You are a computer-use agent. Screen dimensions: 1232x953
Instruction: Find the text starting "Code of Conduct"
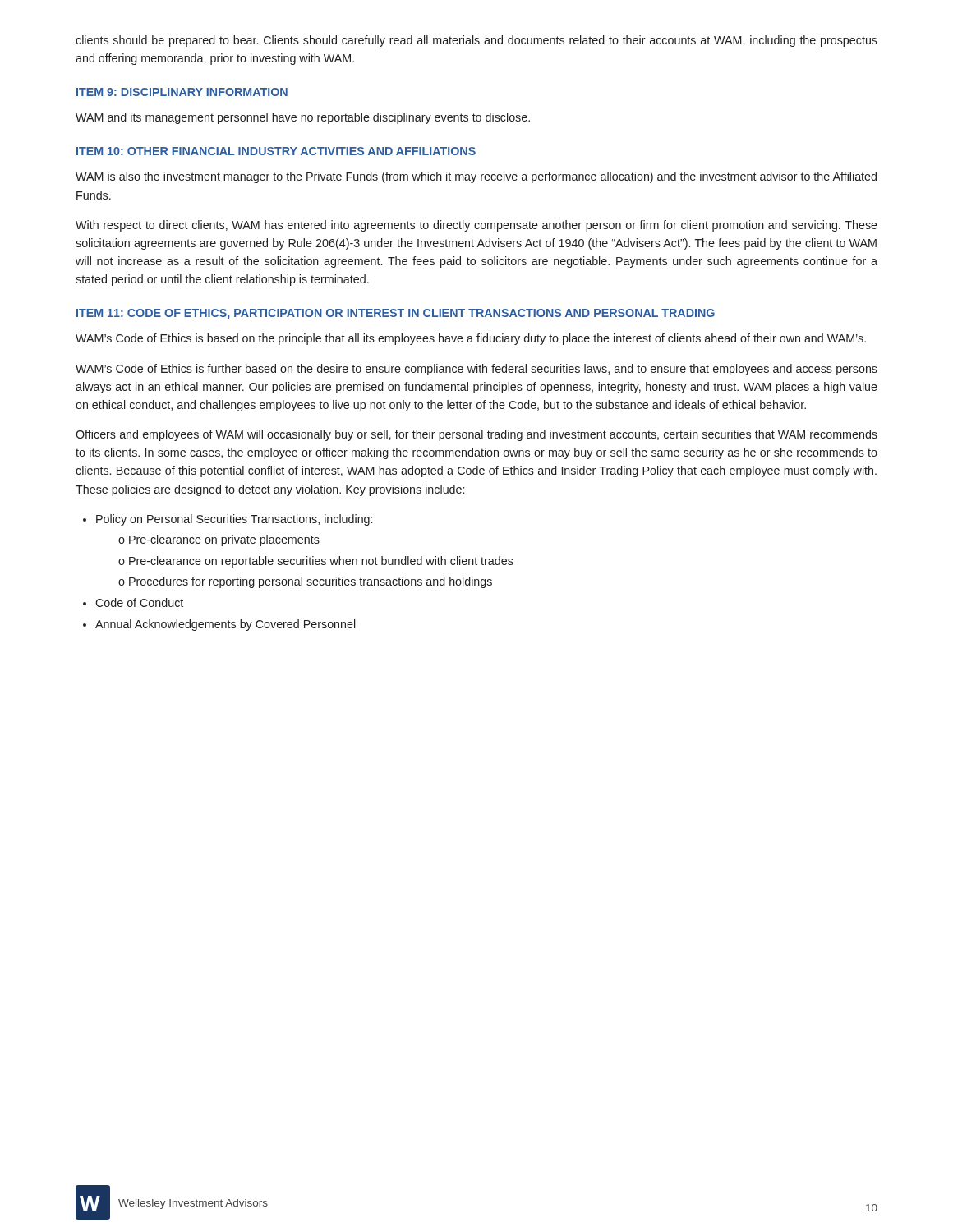(139, 602)
